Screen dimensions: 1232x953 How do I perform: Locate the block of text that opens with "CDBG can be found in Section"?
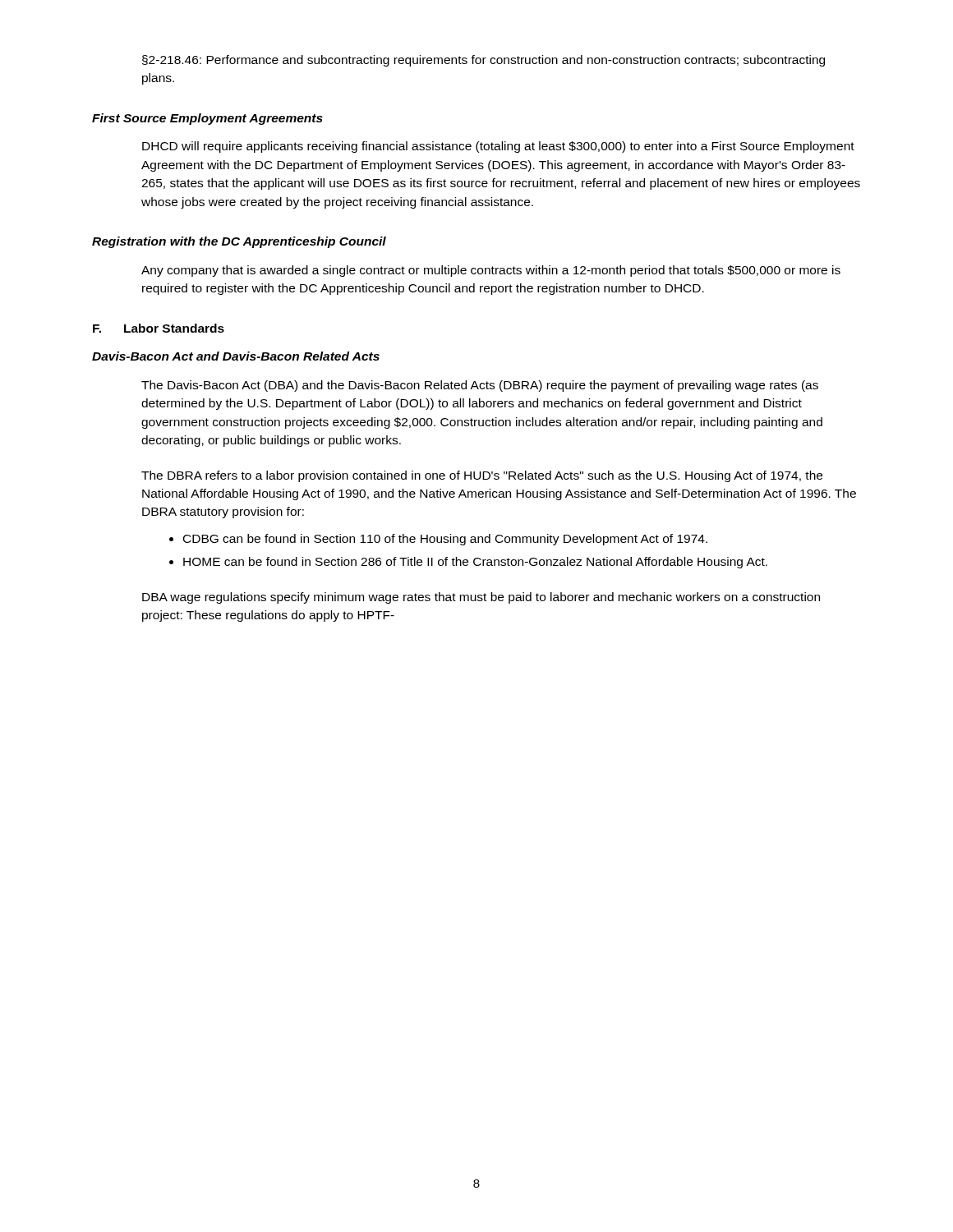513,539
